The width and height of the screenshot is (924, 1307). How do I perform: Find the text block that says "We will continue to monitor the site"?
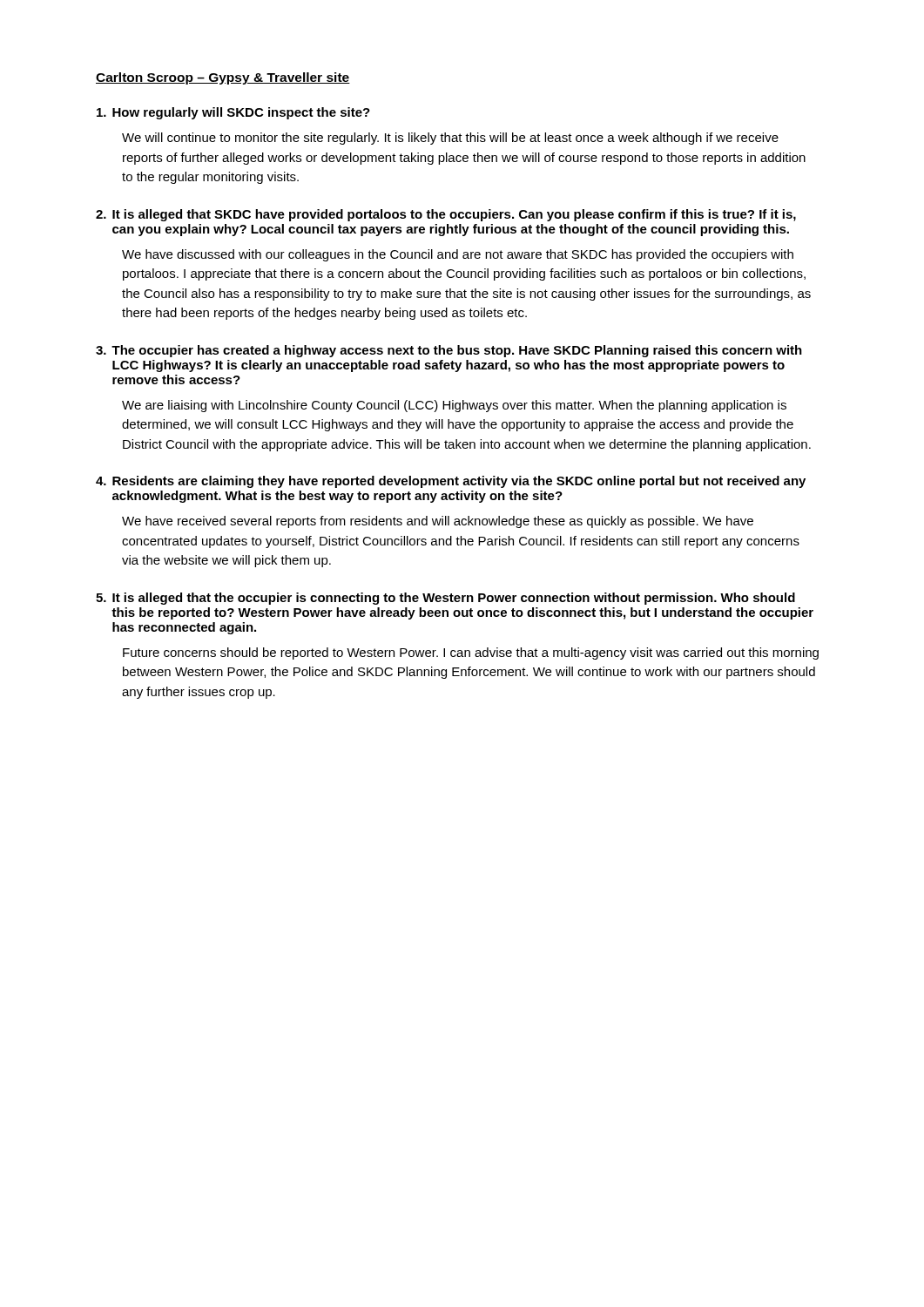coord(464,157)
